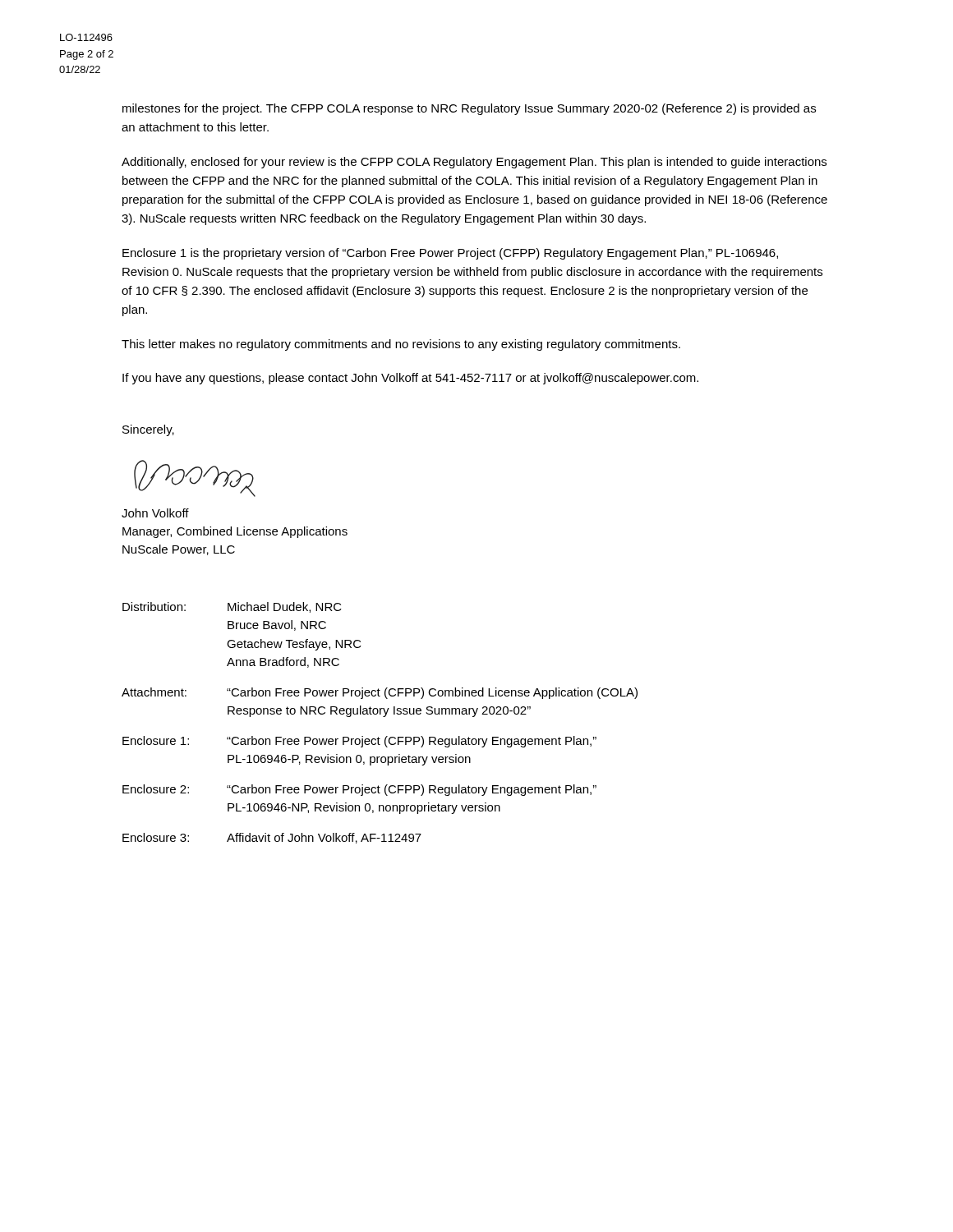Navigate to the element starting "Additionally, enclosed for your review is the CFPP"
This screenshot has width=953, height=1232.
click(x=475, y=190)
